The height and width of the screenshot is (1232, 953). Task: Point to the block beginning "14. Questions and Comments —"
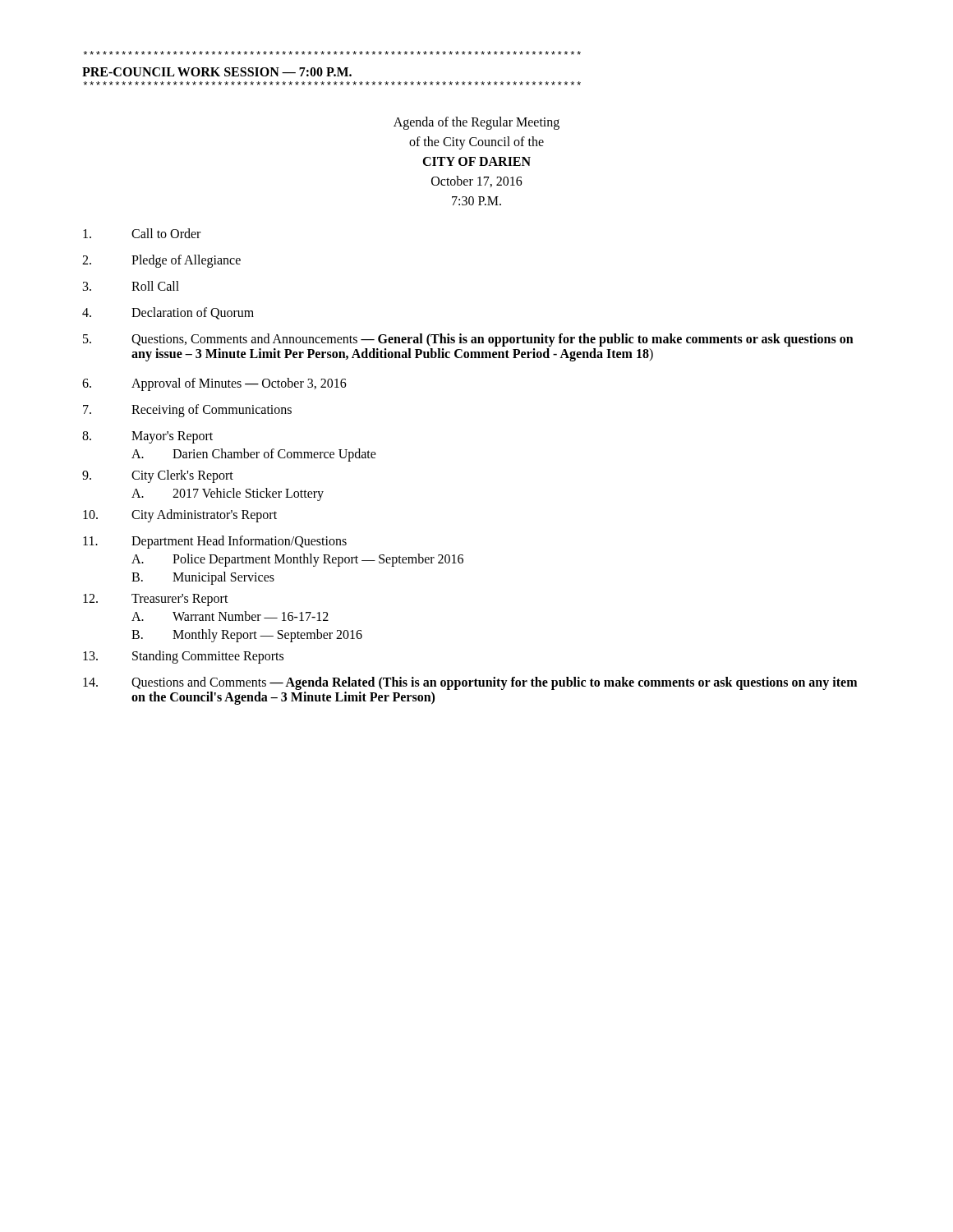point(476,690)
